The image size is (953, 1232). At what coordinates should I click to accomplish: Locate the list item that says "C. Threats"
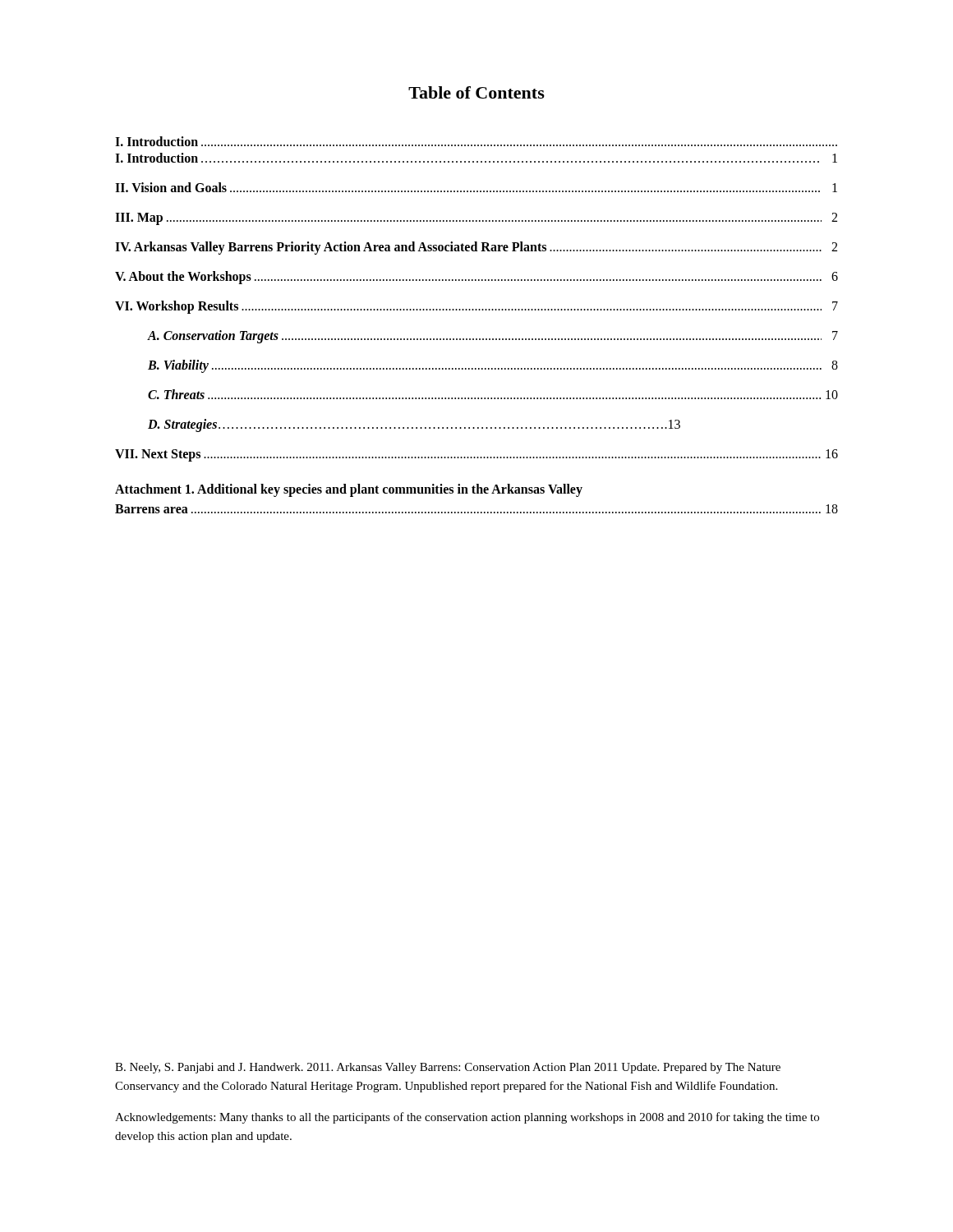coord(493,395)
